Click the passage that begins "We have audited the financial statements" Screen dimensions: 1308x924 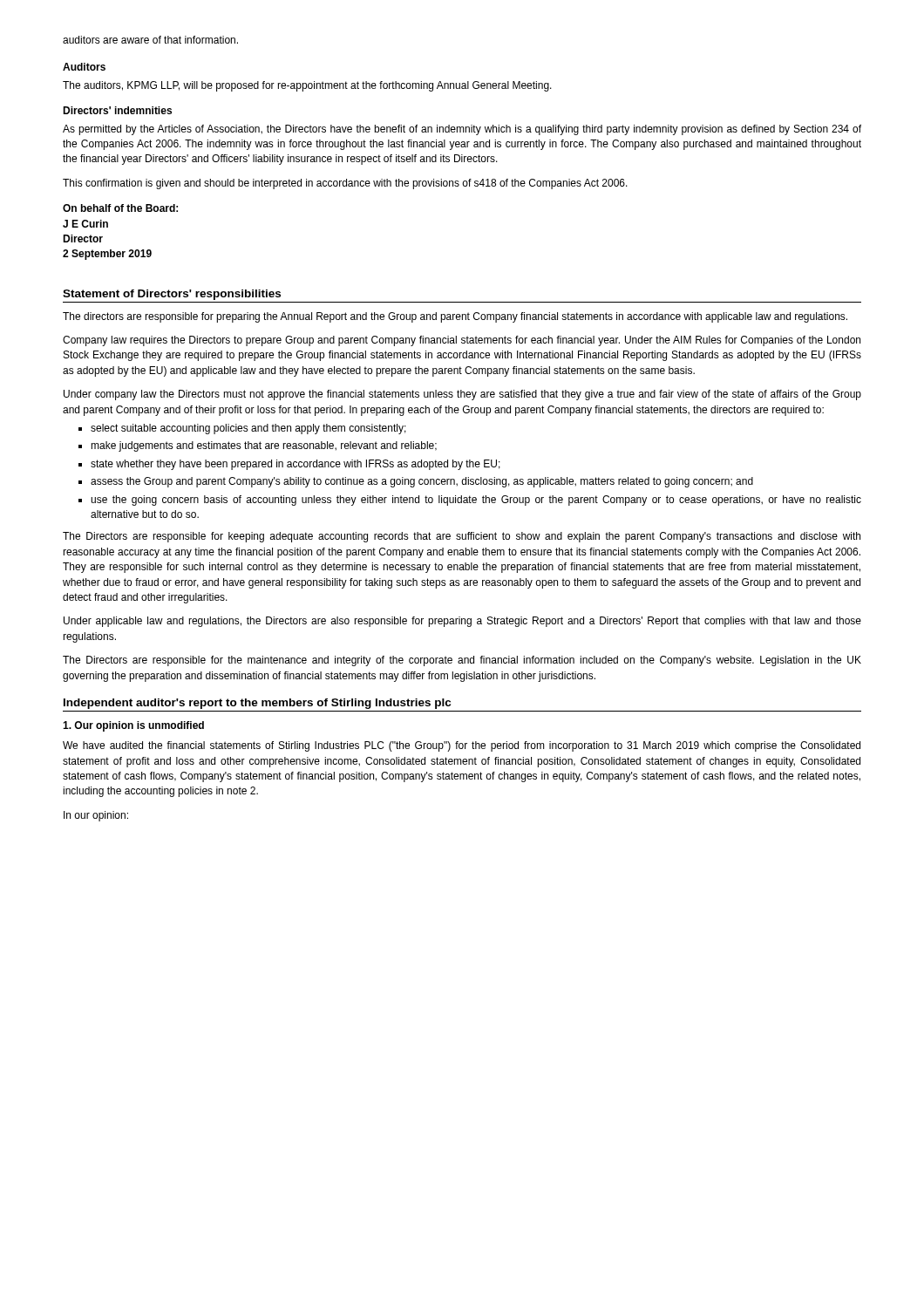coord(462,769)
